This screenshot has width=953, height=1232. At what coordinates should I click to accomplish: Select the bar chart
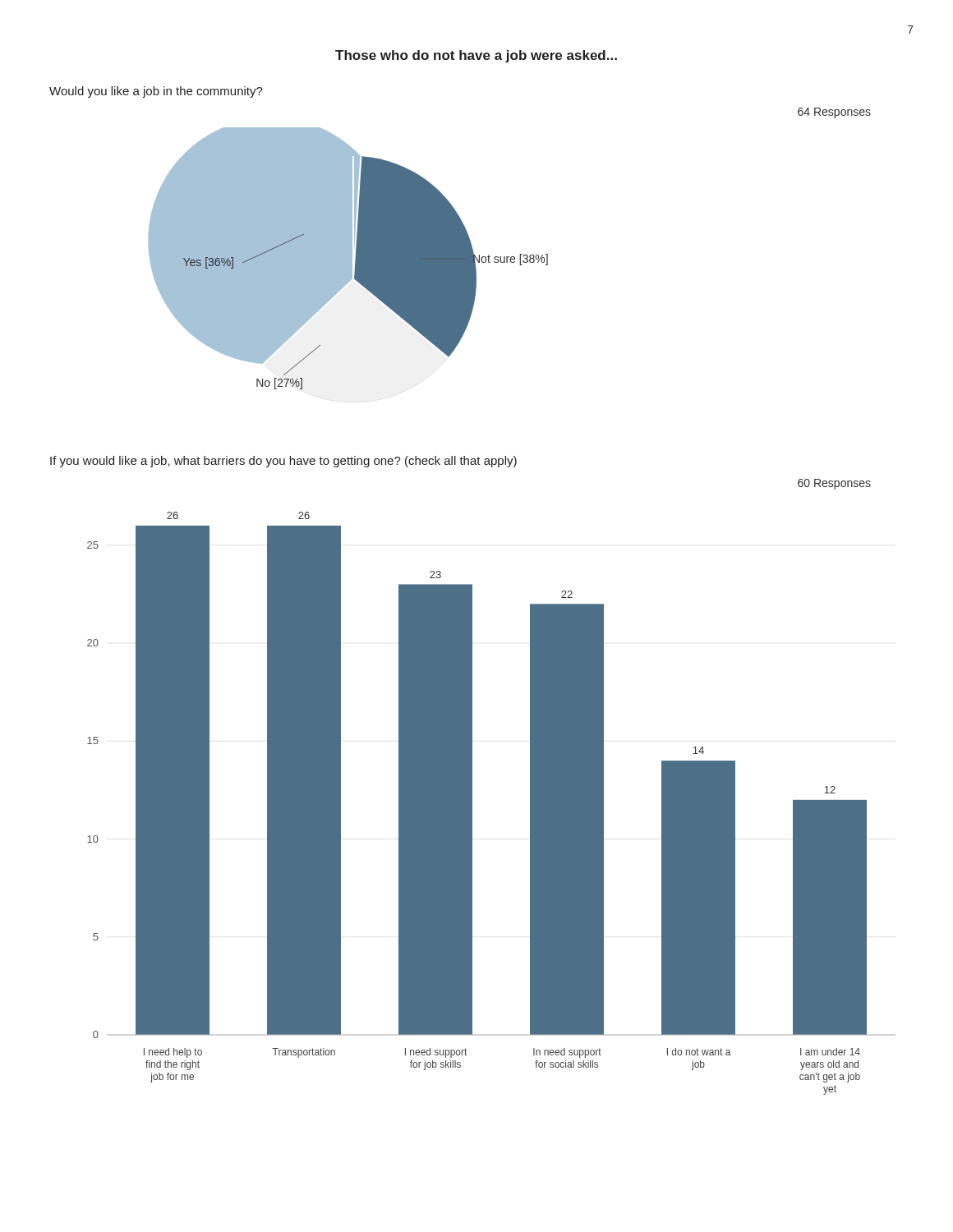click(481, 842)
